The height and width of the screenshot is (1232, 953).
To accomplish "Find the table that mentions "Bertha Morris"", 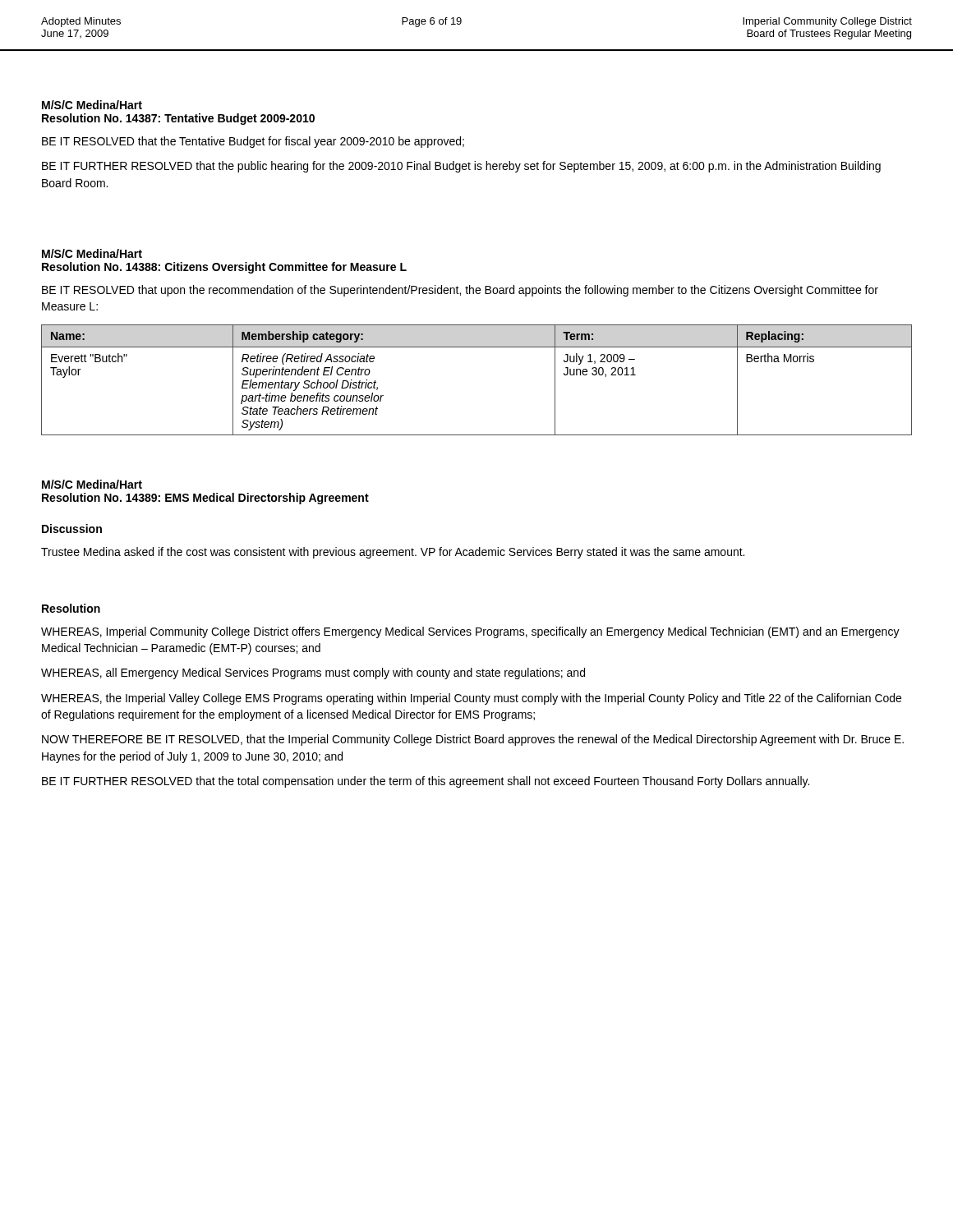I will [476, 380].
